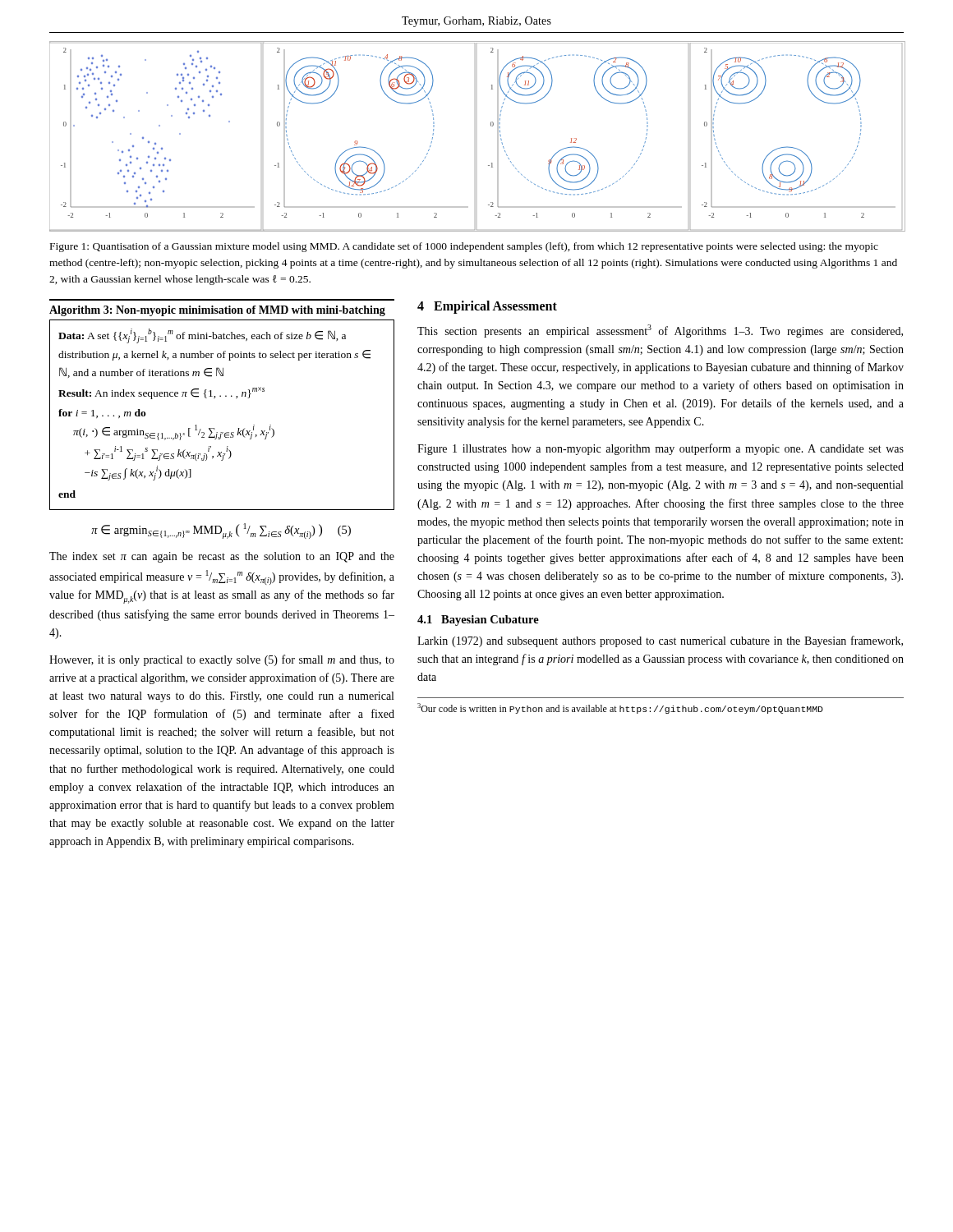Click on the text block with the text "Data: A set"
Image resolution: width=953 pixels, height=1232 pixels.
coord(202,336)
